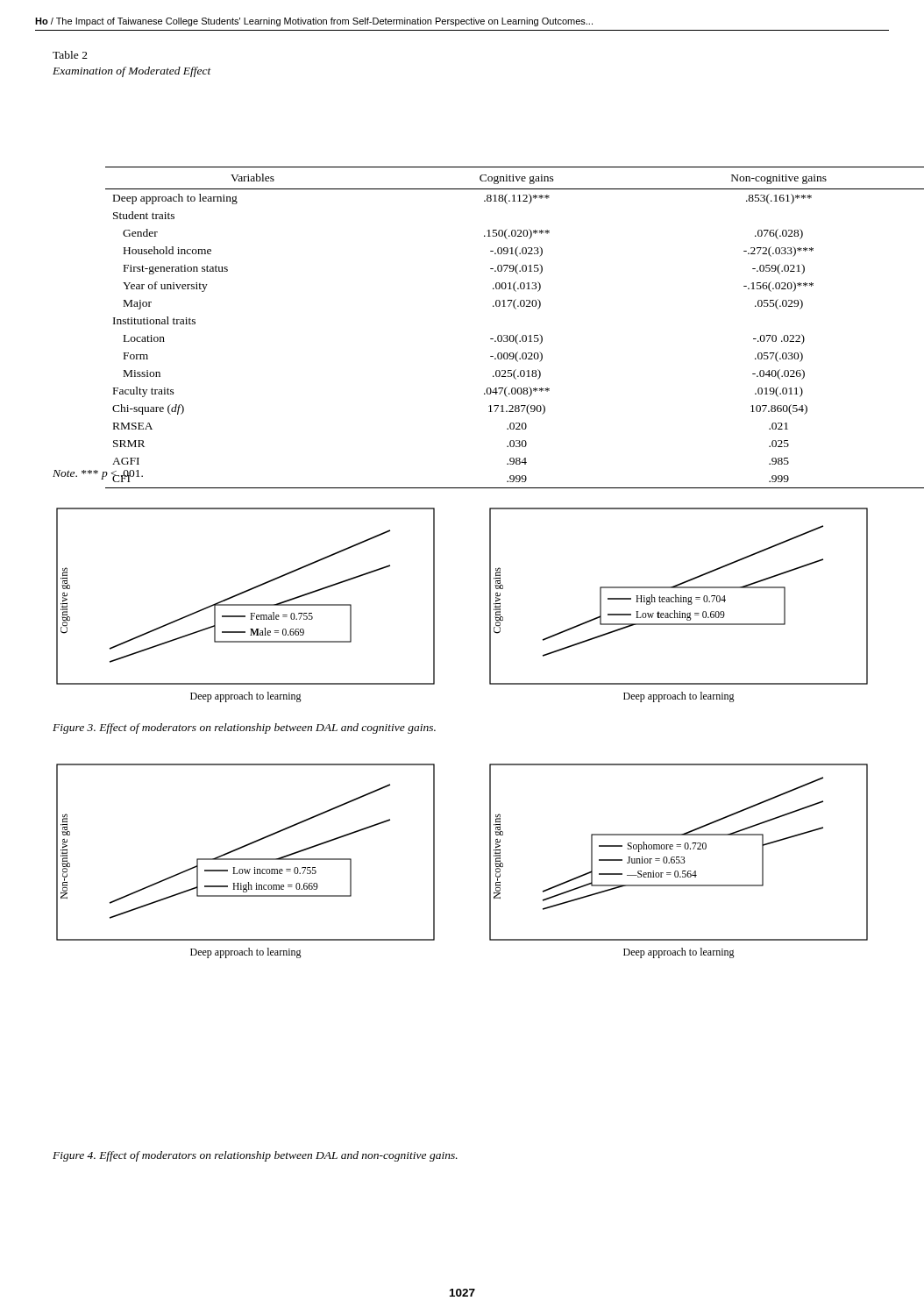Image resolution: width=924 pixels, height=1315 pixels.
Task: Select the element starting "Figure 3. Effect of moderators"
Action: [244, 727]
